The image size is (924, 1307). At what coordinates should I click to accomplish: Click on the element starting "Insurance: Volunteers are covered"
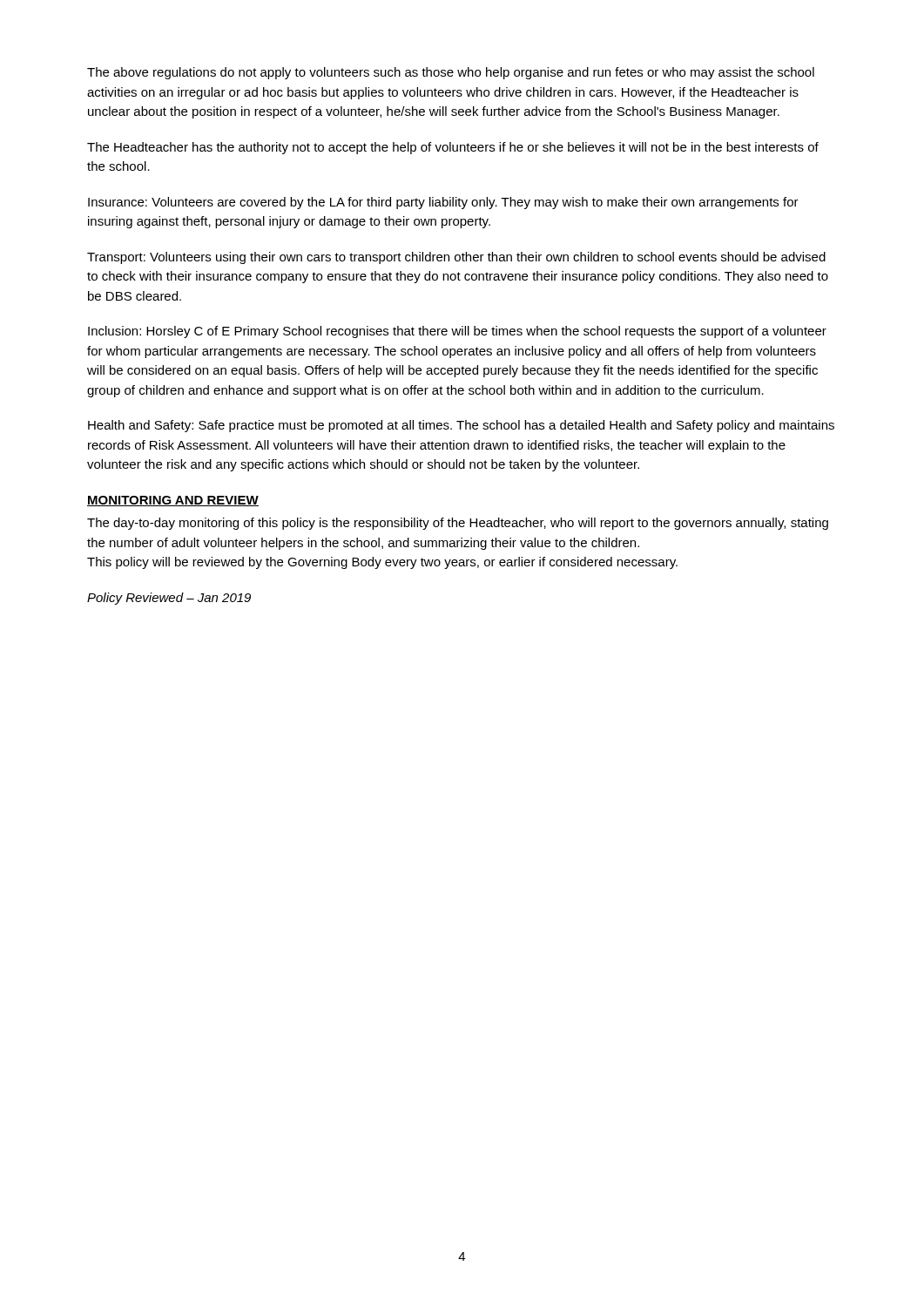coord(443,211)
